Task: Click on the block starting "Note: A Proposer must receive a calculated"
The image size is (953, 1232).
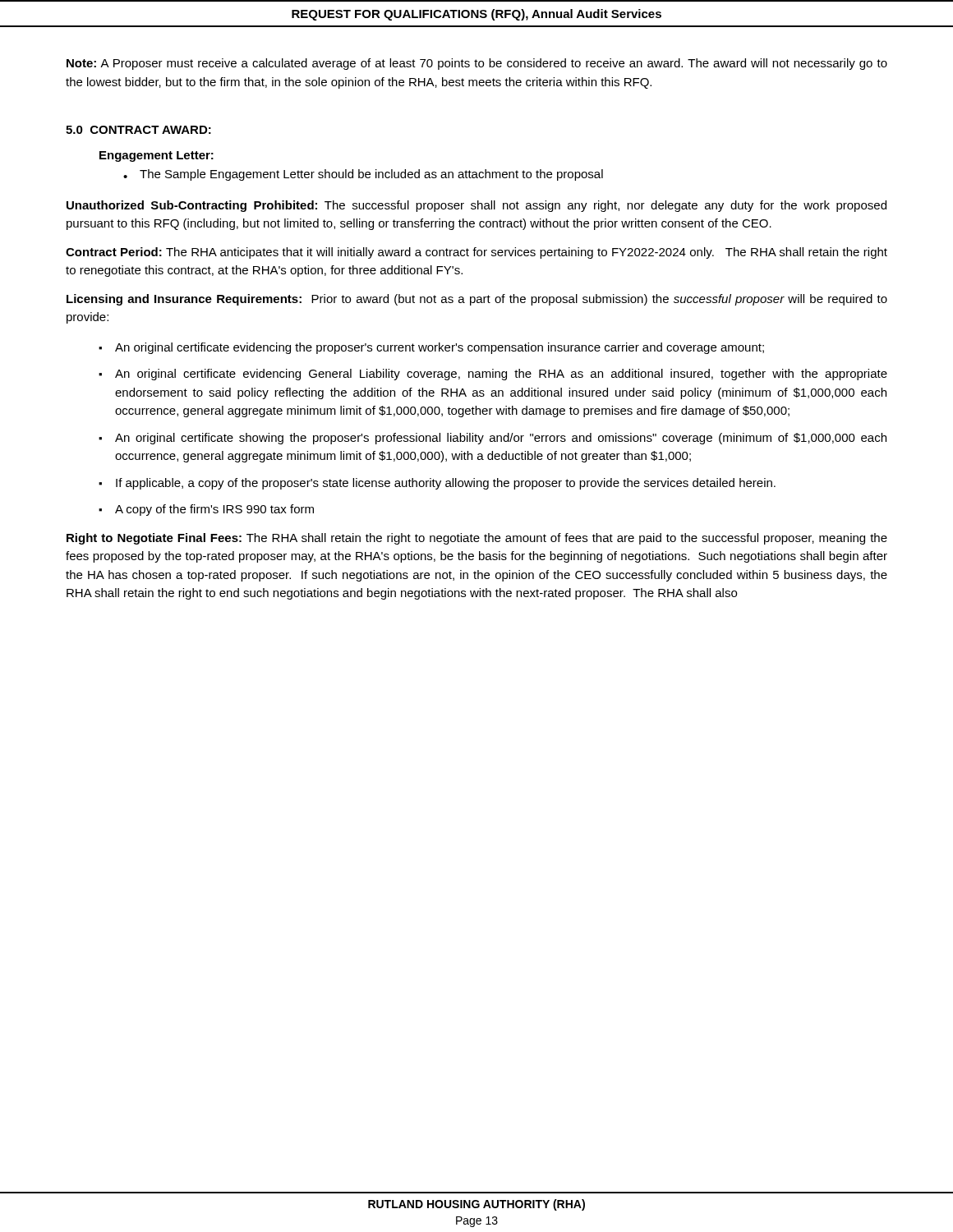Action: pos(476,72)
